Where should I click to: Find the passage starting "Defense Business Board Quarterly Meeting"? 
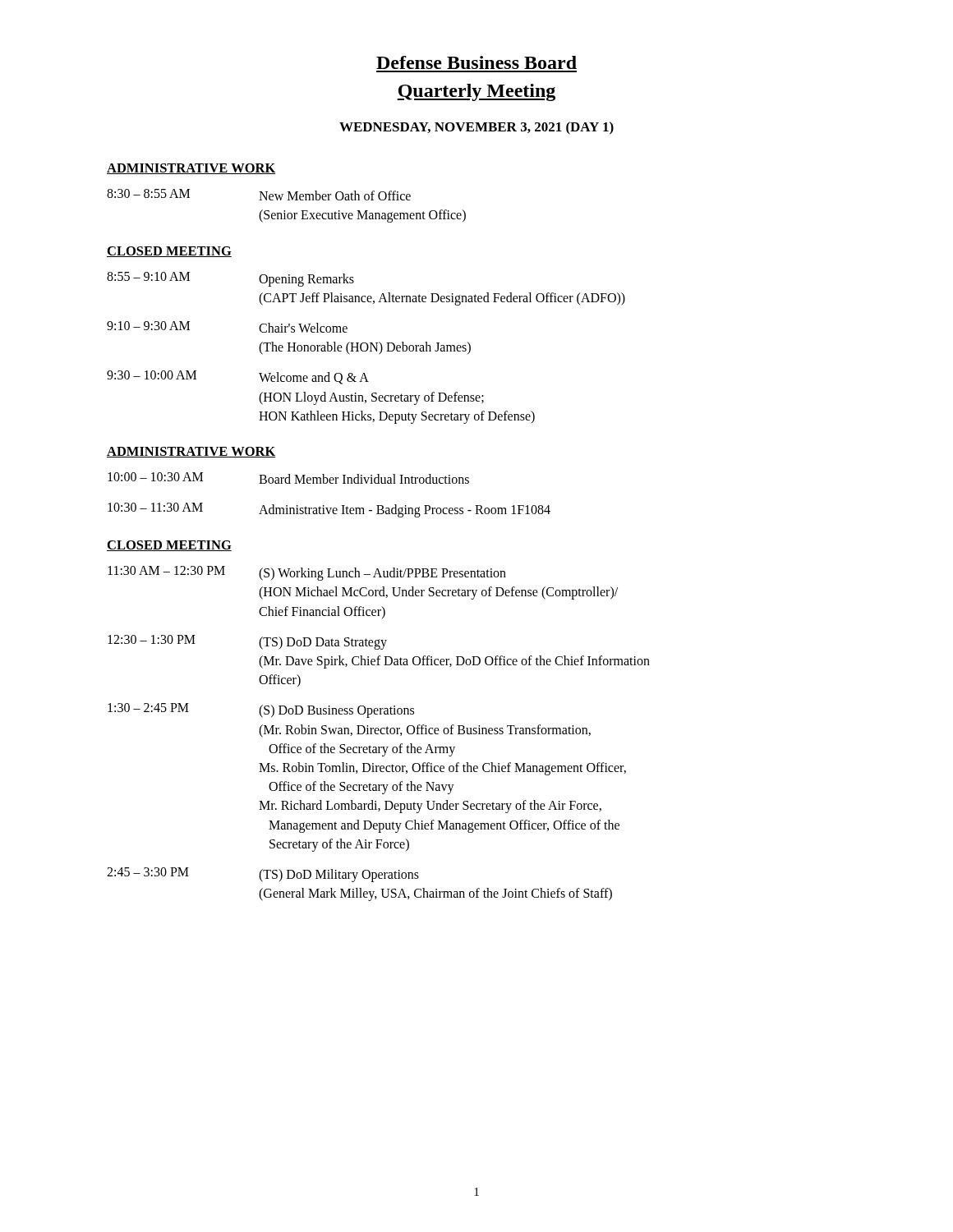pos(476,77)
